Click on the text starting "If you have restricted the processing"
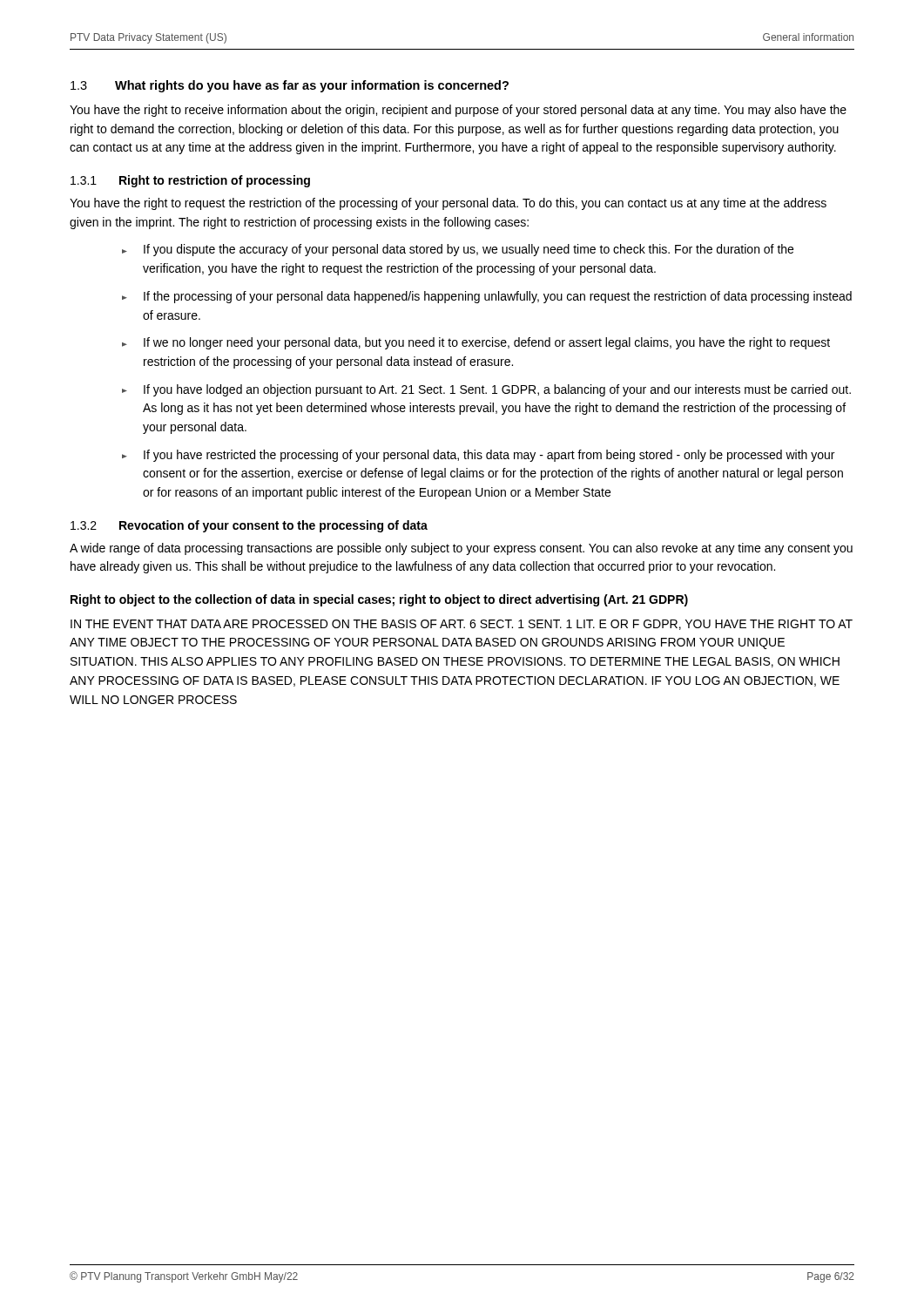 click(493, 473)
